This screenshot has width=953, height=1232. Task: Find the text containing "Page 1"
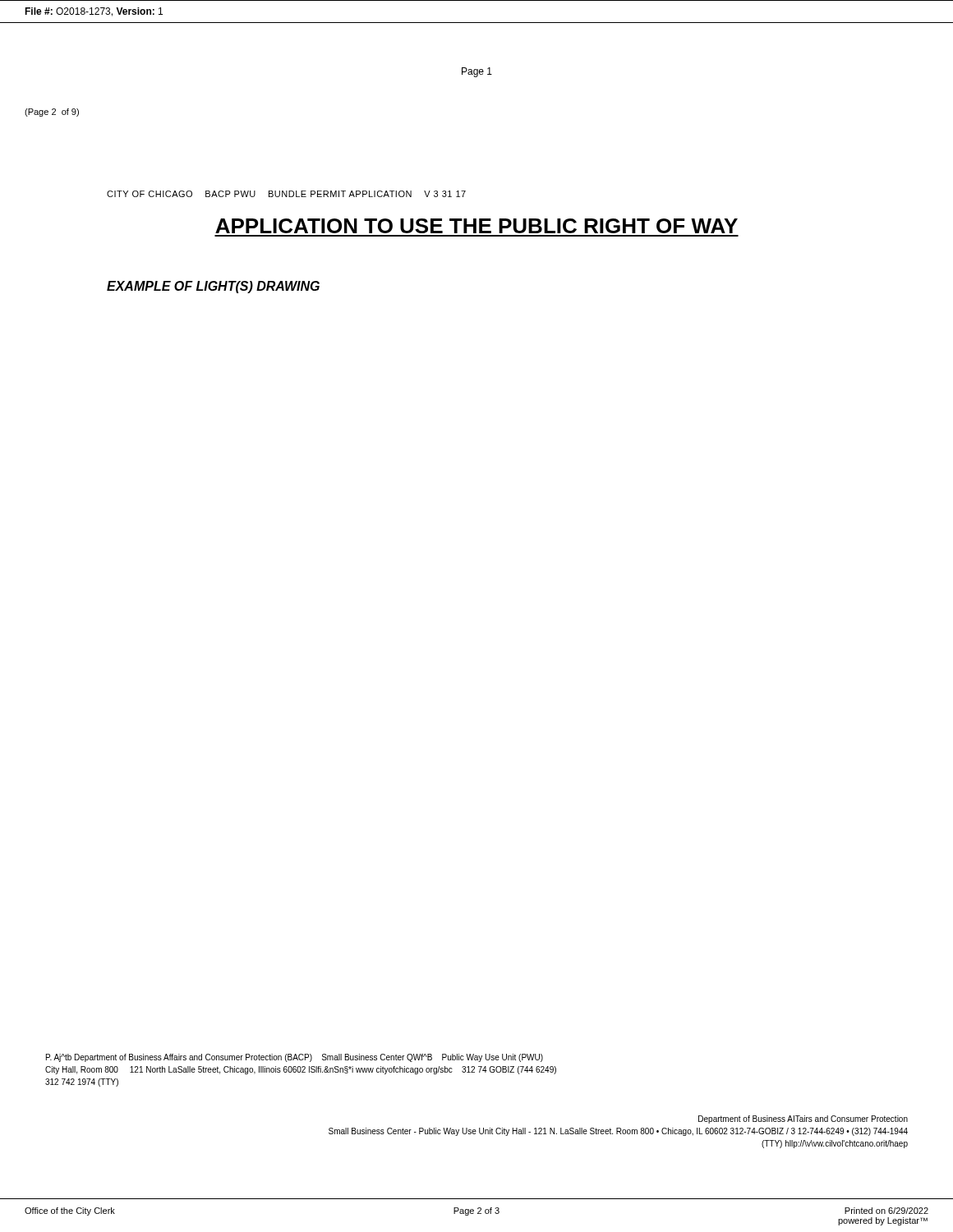tap(476, 71)
